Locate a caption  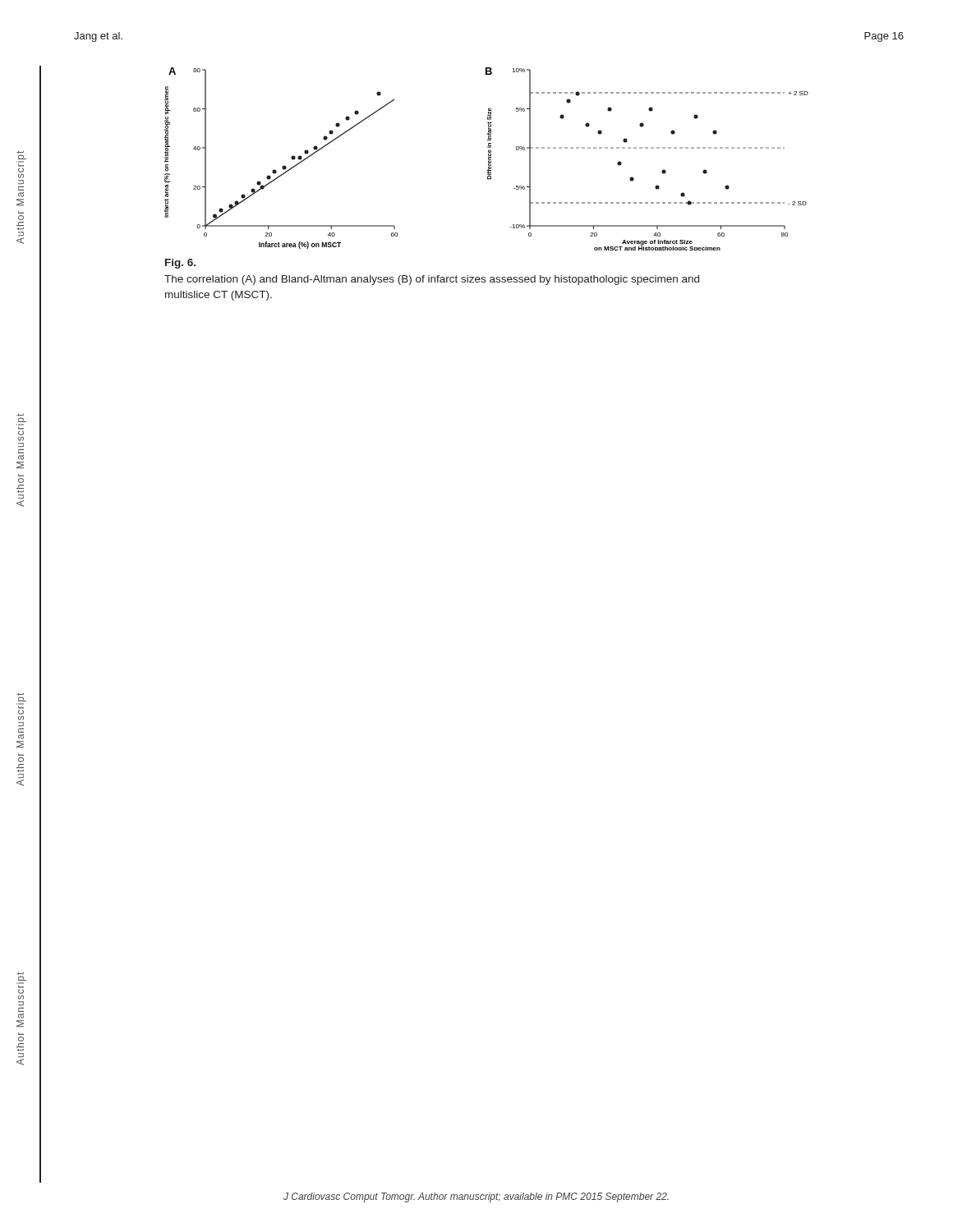432,278
